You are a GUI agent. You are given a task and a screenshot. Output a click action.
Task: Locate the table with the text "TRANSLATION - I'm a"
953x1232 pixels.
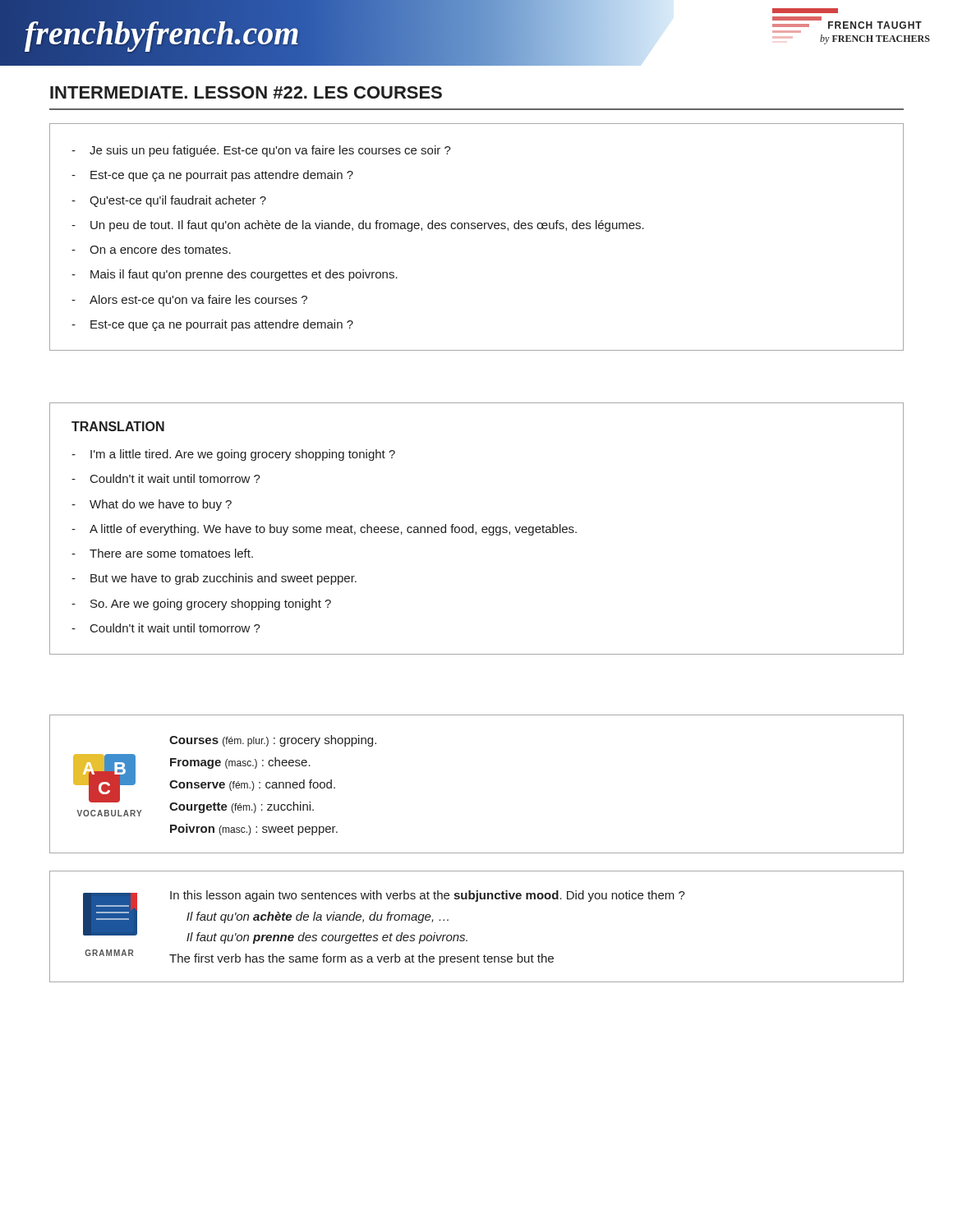476,529
